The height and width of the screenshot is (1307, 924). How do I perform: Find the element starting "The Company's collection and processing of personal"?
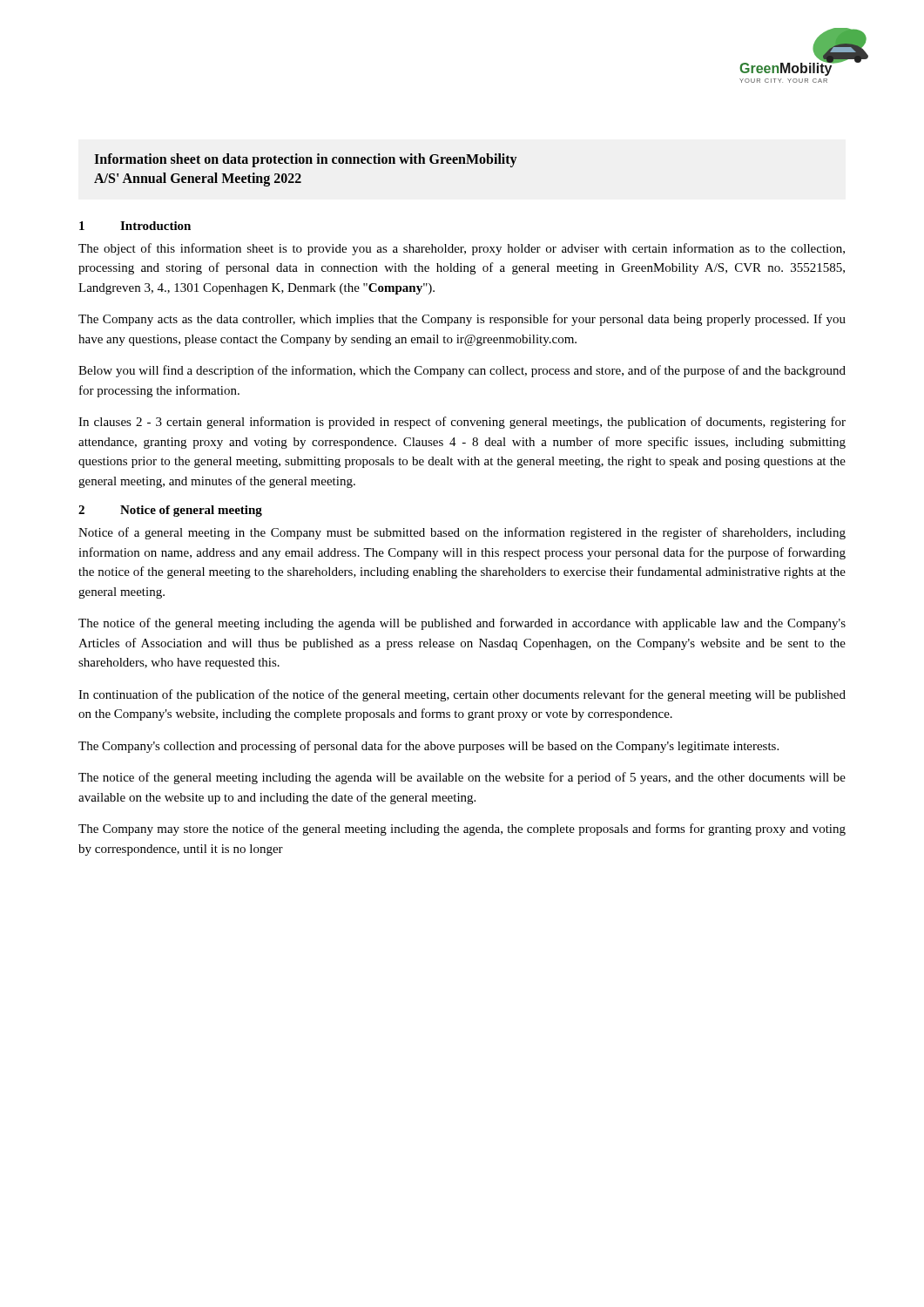click(x=429, y=746)
